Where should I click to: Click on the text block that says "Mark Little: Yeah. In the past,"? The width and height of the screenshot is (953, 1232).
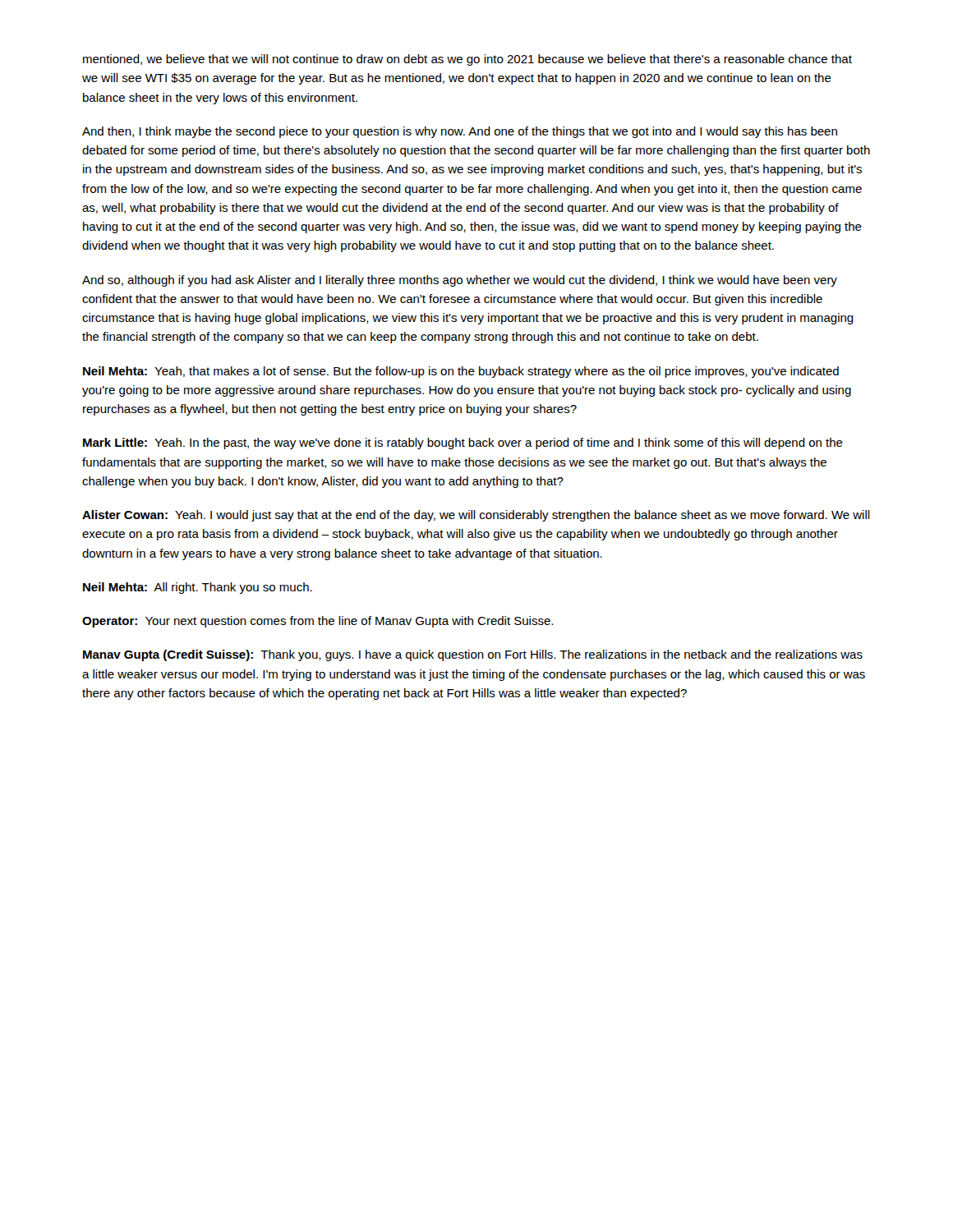(462, 462)
